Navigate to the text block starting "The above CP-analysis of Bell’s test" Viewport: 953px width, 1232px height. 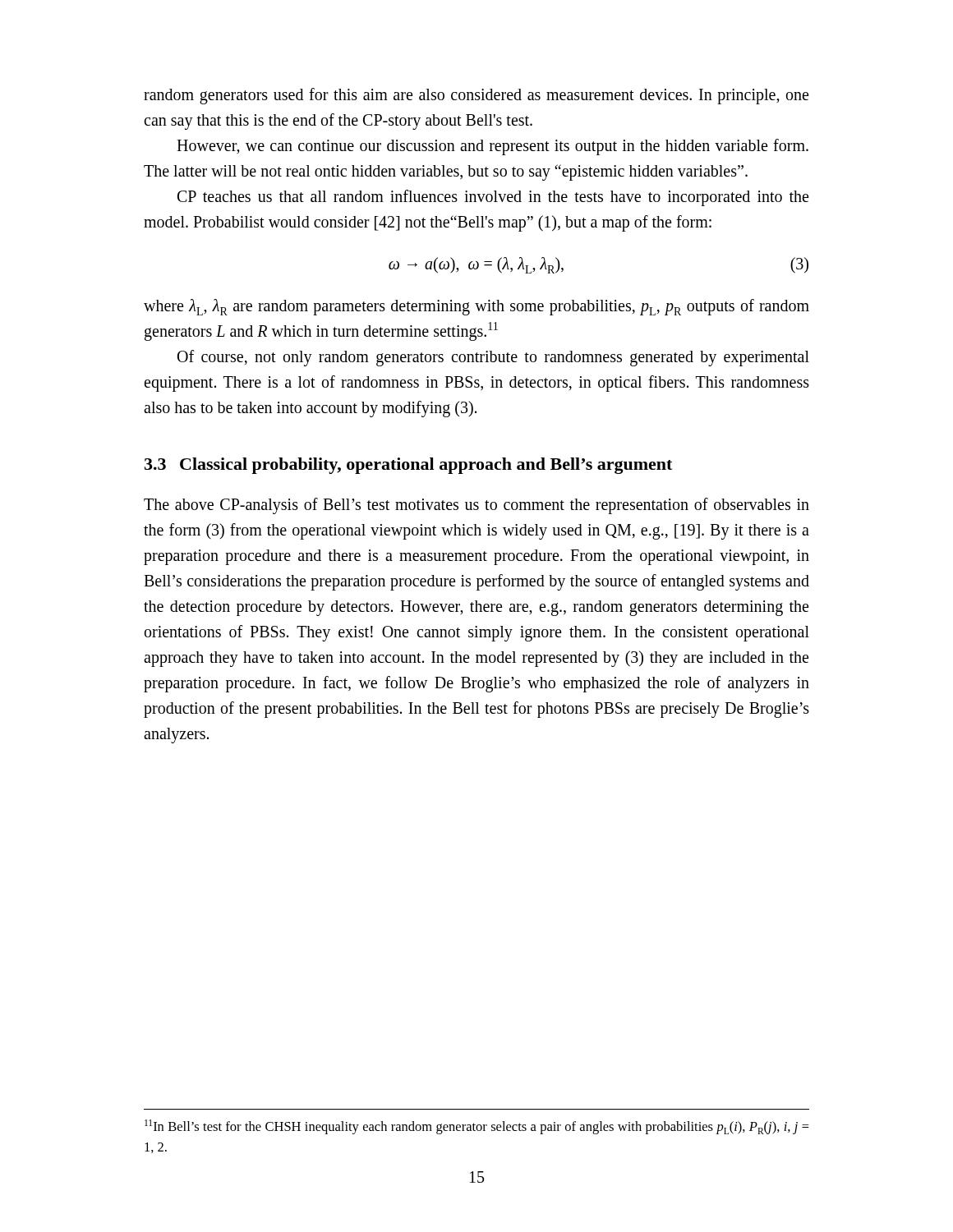(476, 619)
